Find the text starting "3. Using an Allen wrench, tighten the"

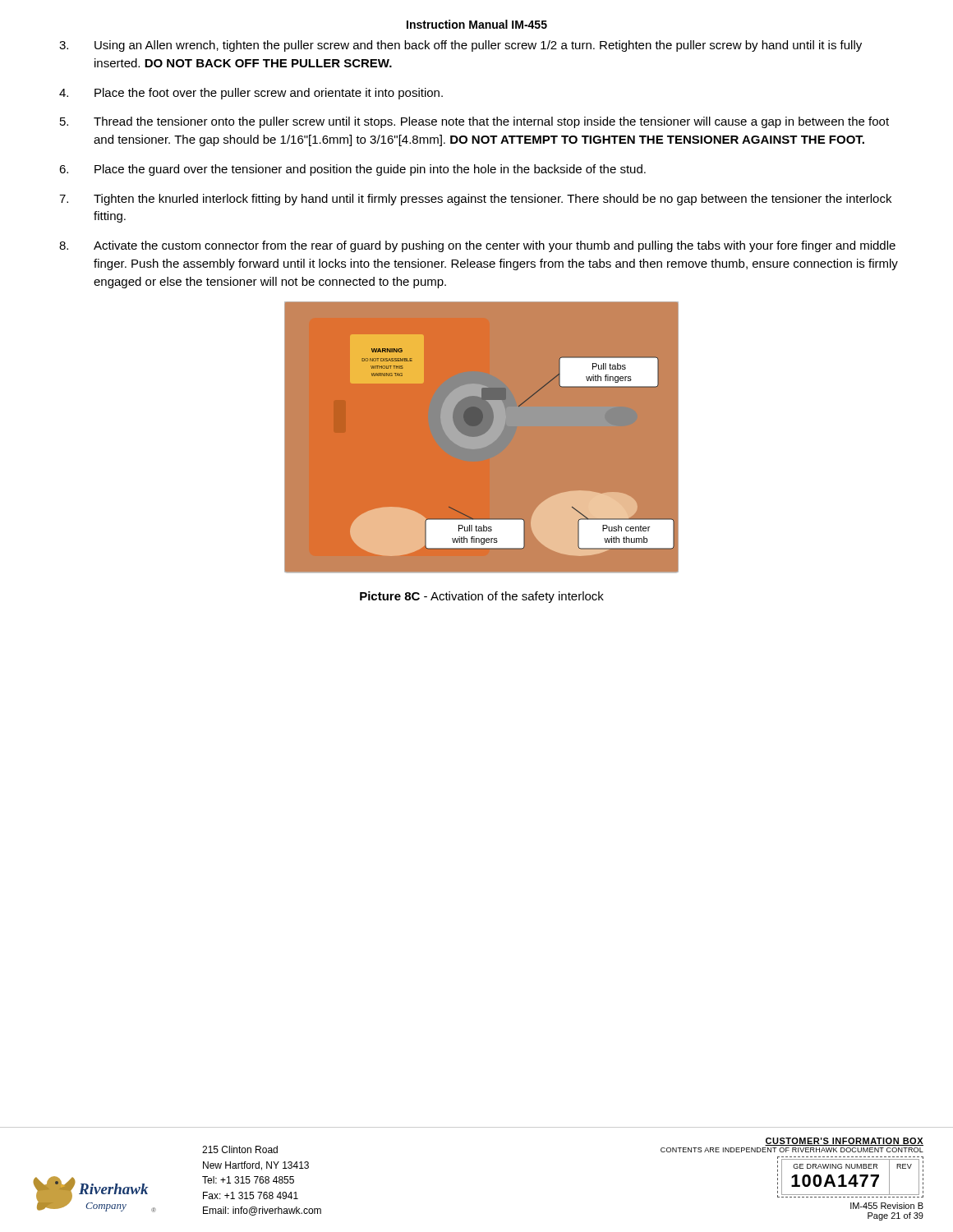(481, 54)
